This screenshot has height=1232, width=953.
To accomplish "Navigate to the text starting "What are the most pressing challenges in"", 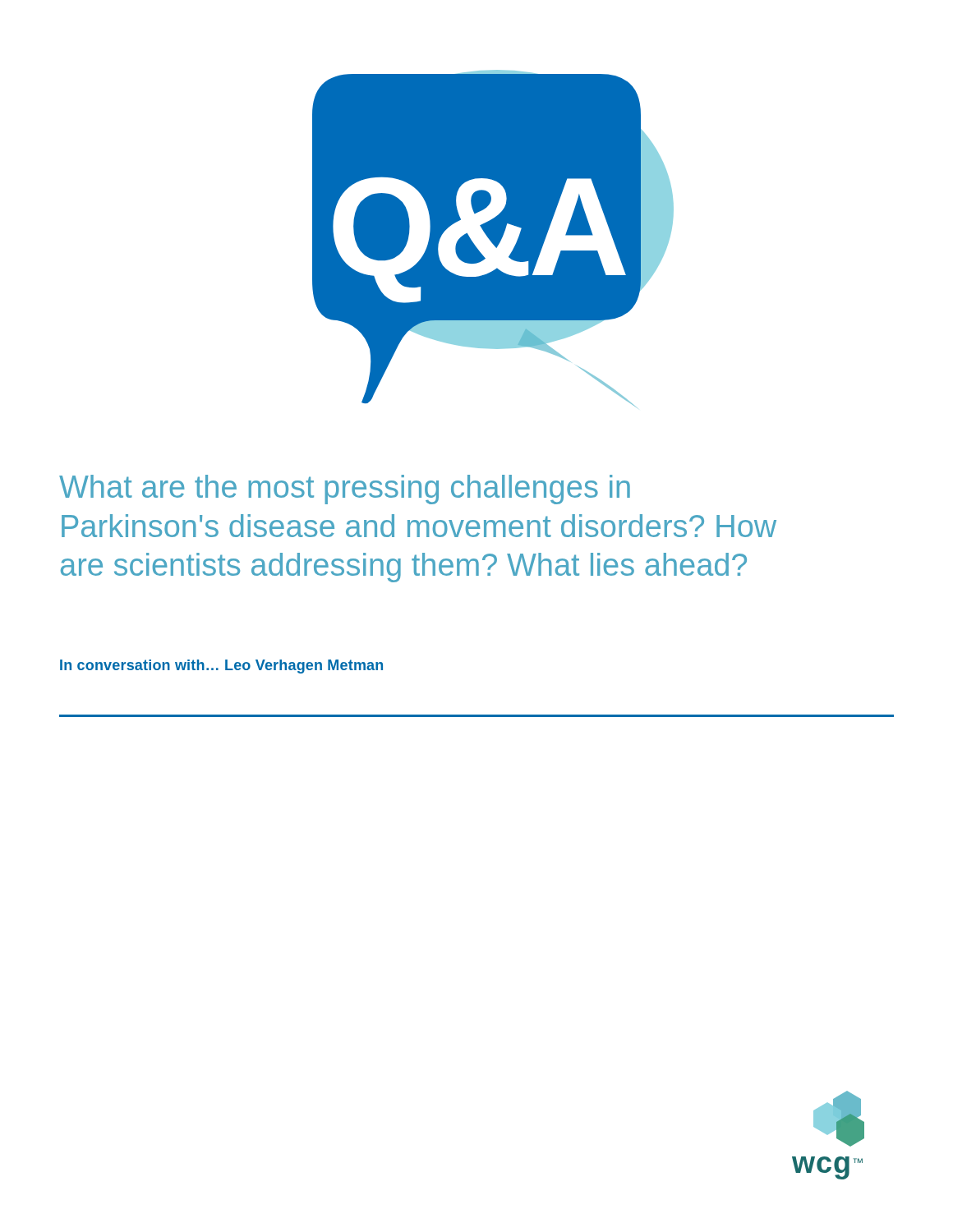I will (x=418, y=526).
